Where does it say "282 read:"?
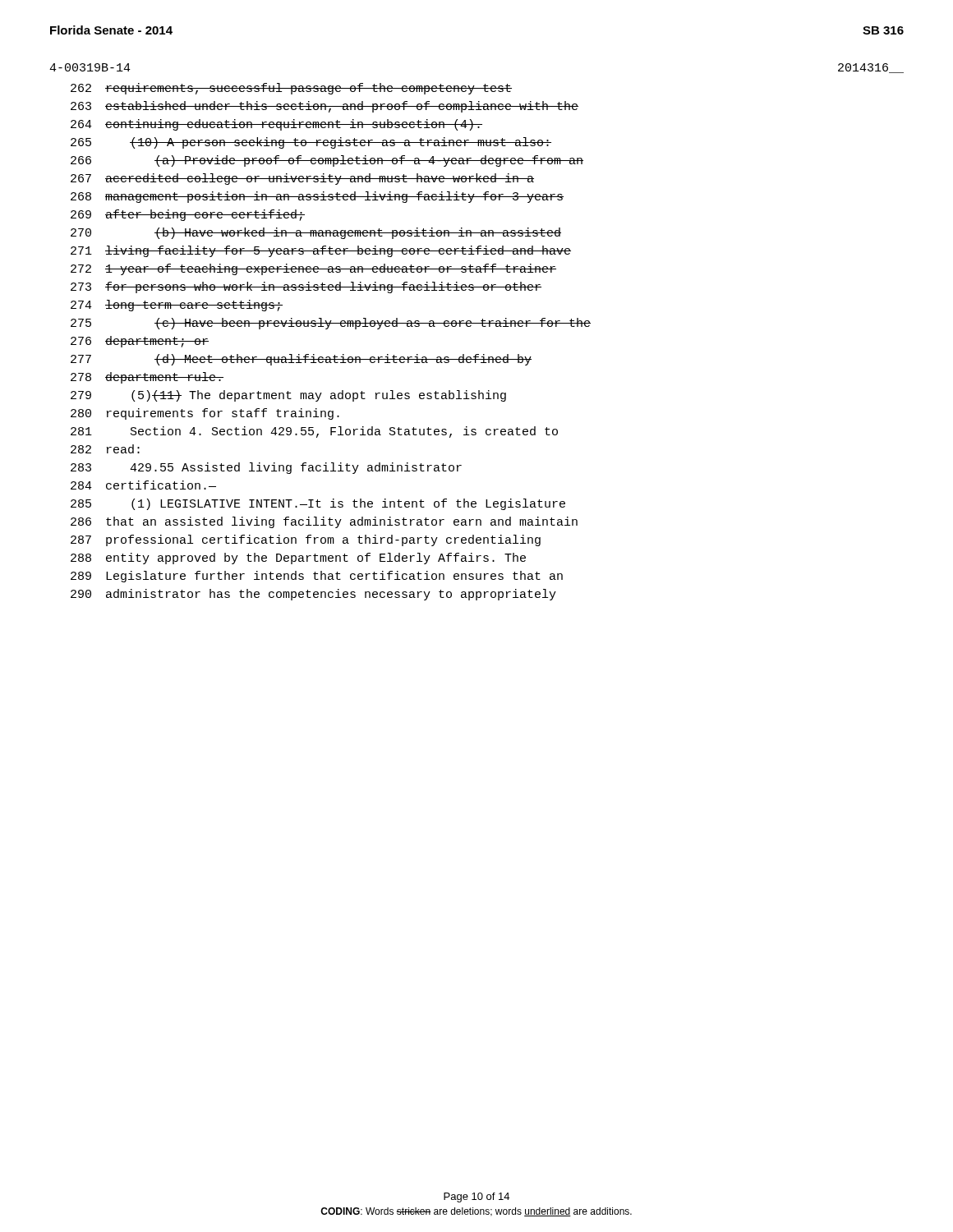The image size is (953, 1232). click(x=105, y=449)
